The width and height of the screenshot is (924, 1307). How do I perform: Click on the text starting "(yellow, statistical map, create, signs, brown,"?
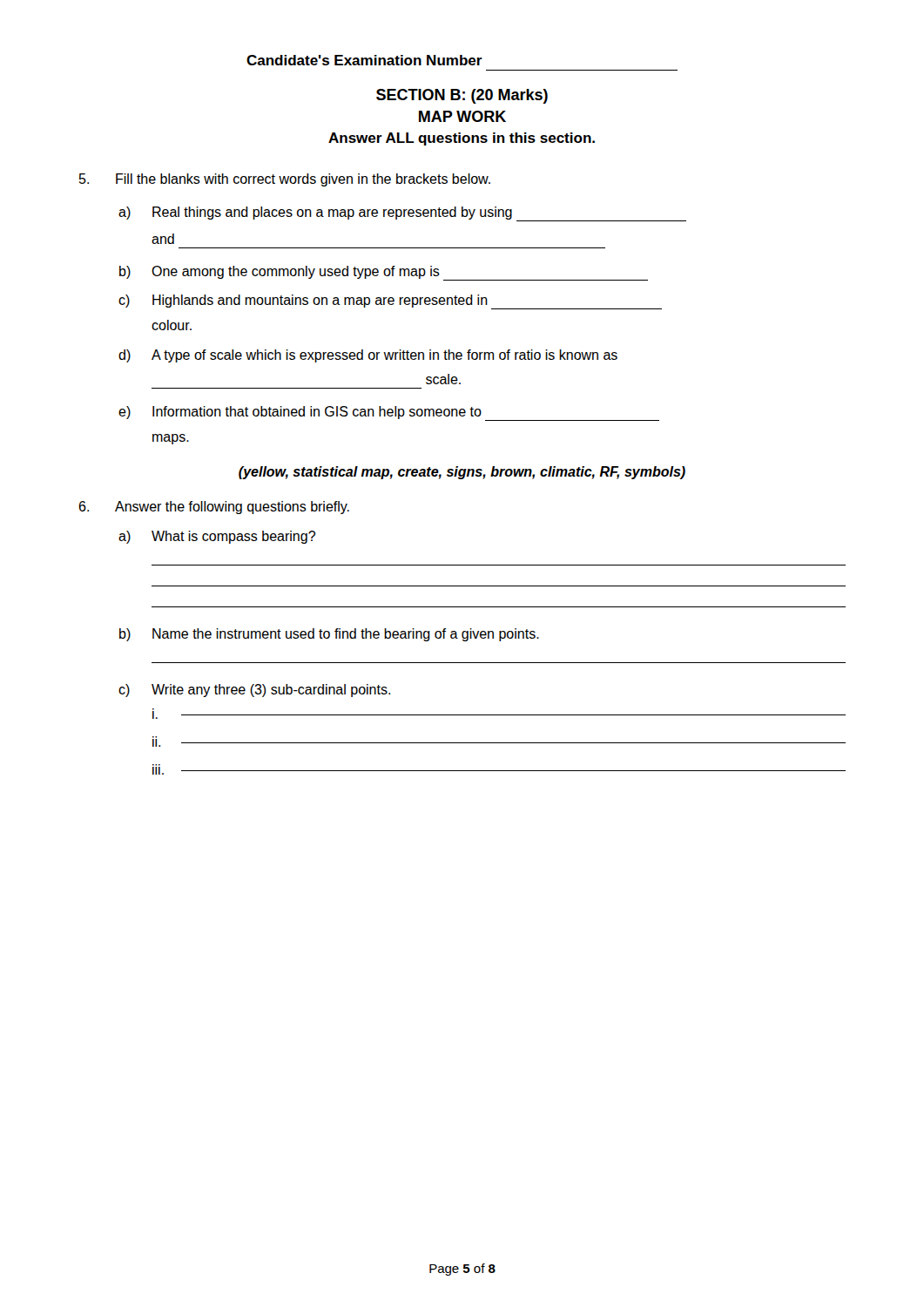462,472
